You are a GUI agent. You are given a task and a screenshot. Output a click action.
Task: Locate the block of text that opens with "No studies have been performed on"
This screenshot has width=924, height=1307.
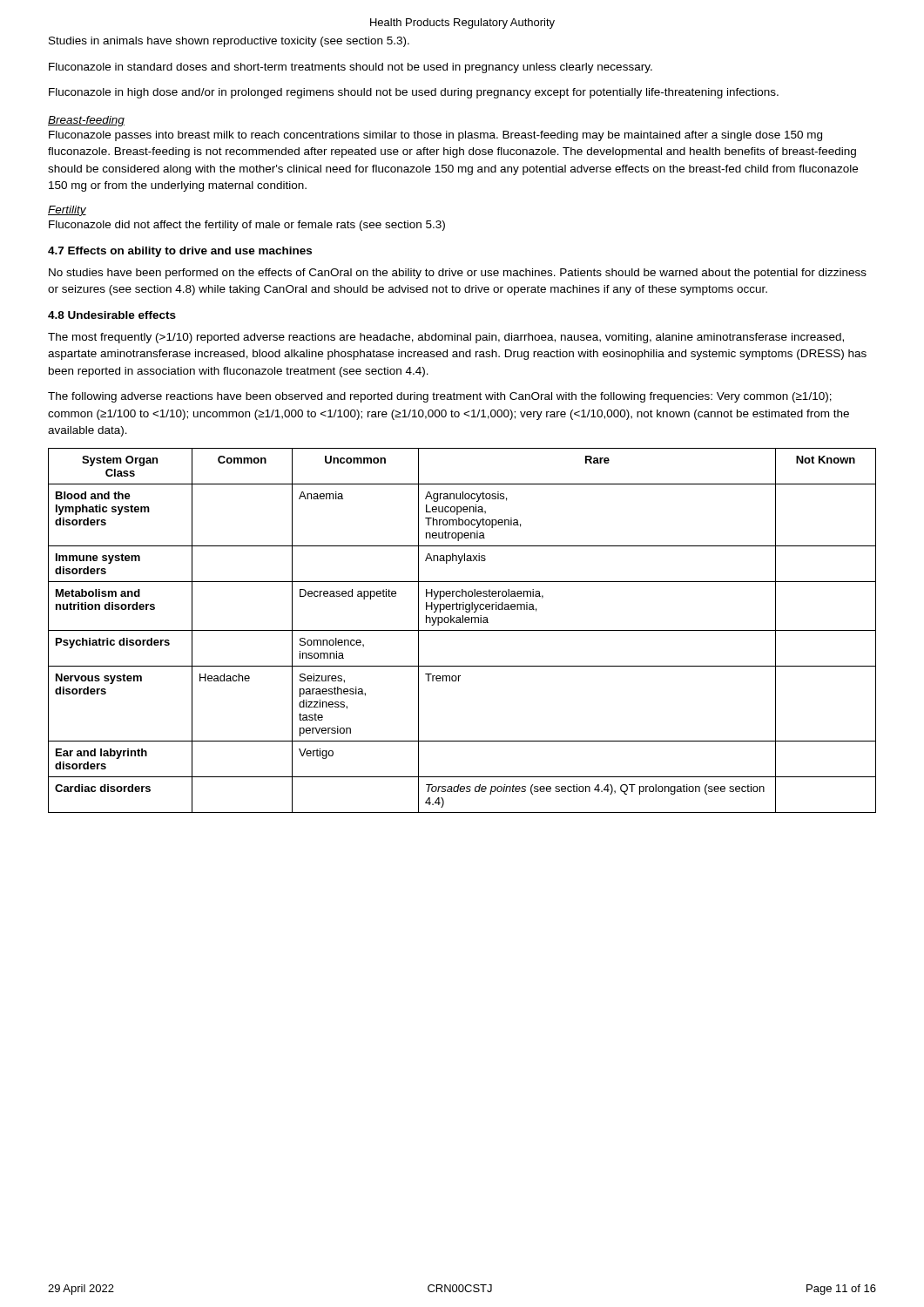[457, 280]
